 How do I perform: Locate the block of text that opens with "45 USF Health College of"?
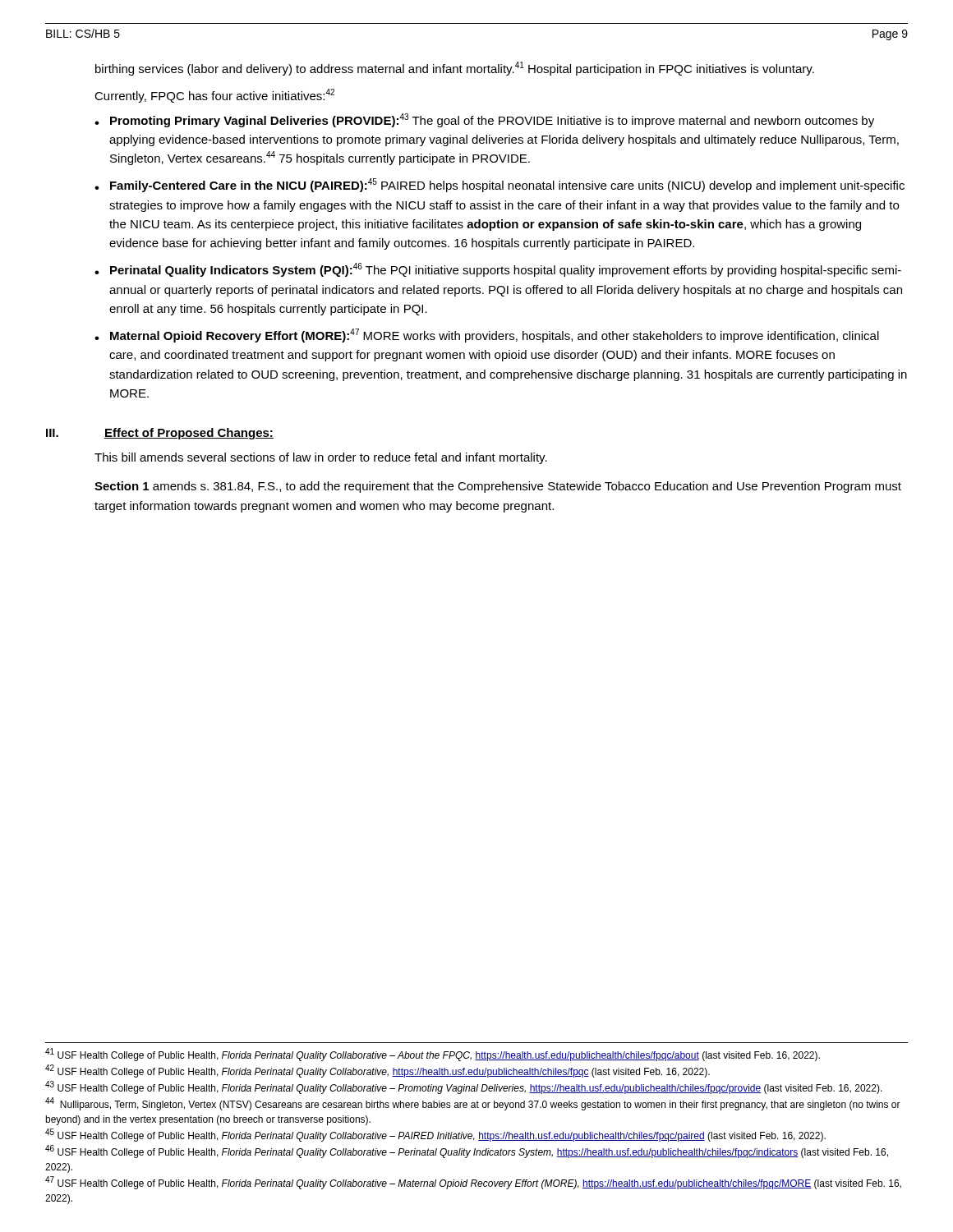coord(436,1135)
